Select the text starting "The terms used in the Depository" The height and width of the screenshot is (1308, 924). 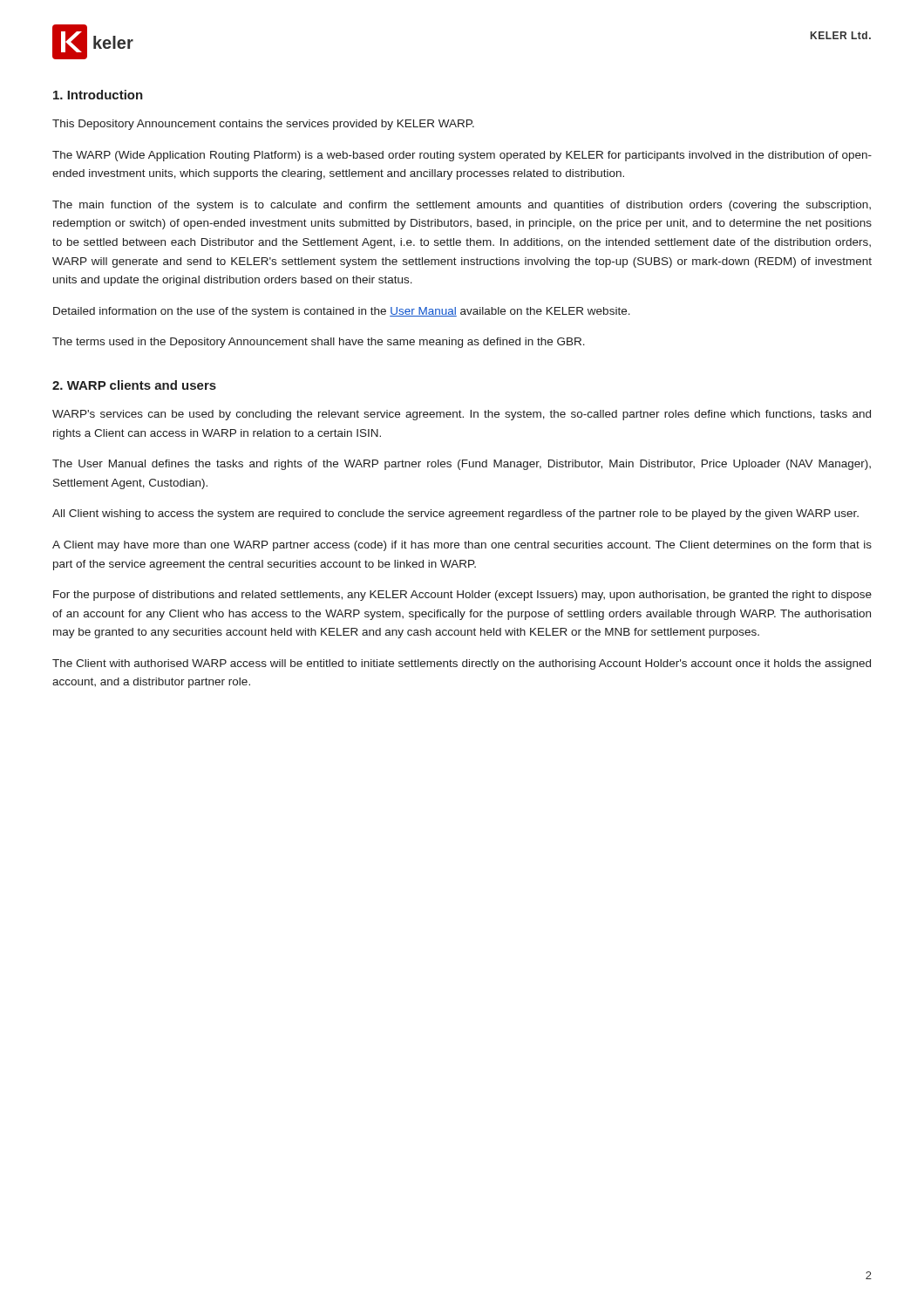[319, 342]
